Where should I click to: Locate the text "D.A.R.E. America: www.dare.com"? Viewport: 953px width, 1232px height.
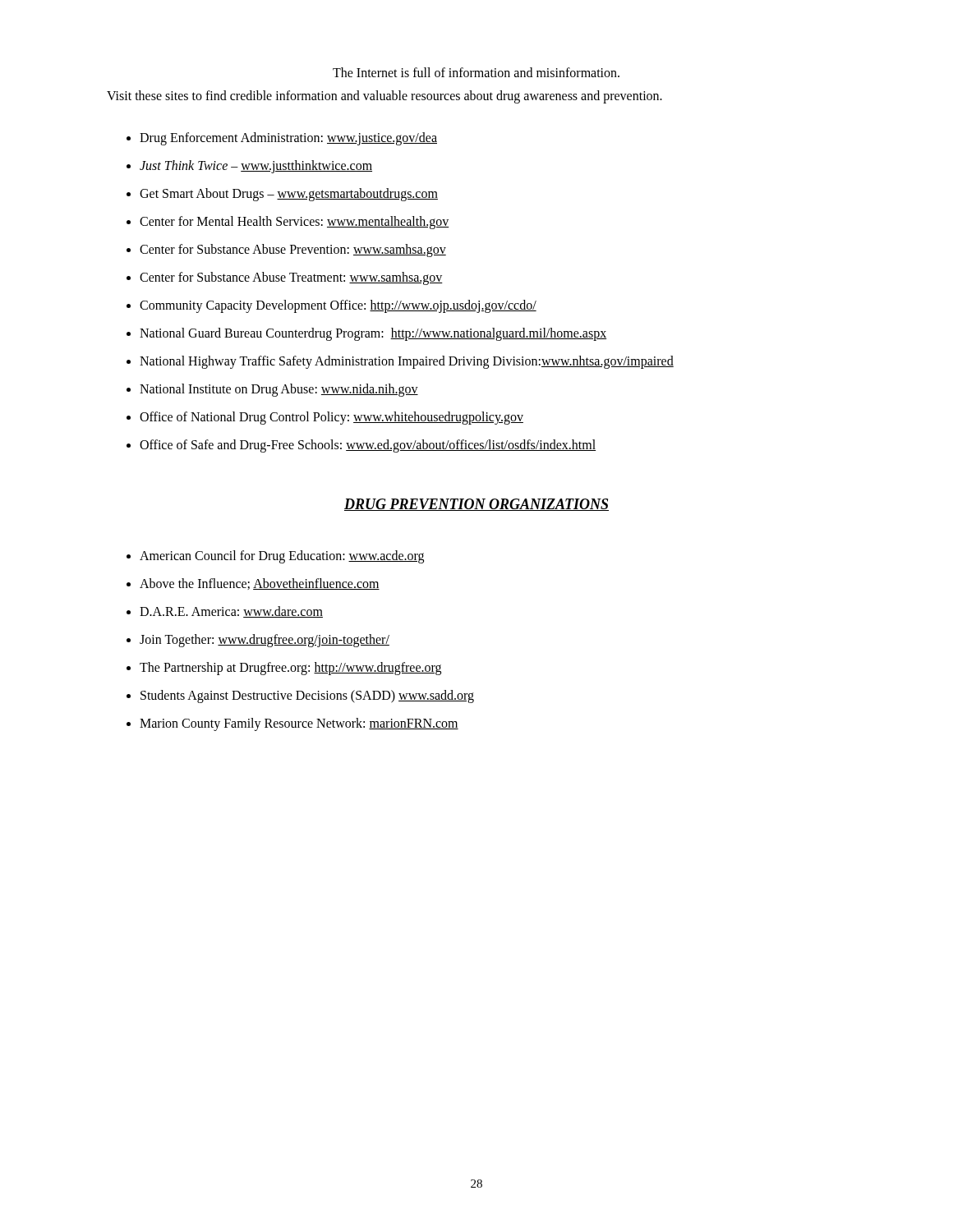coord(231,612)
